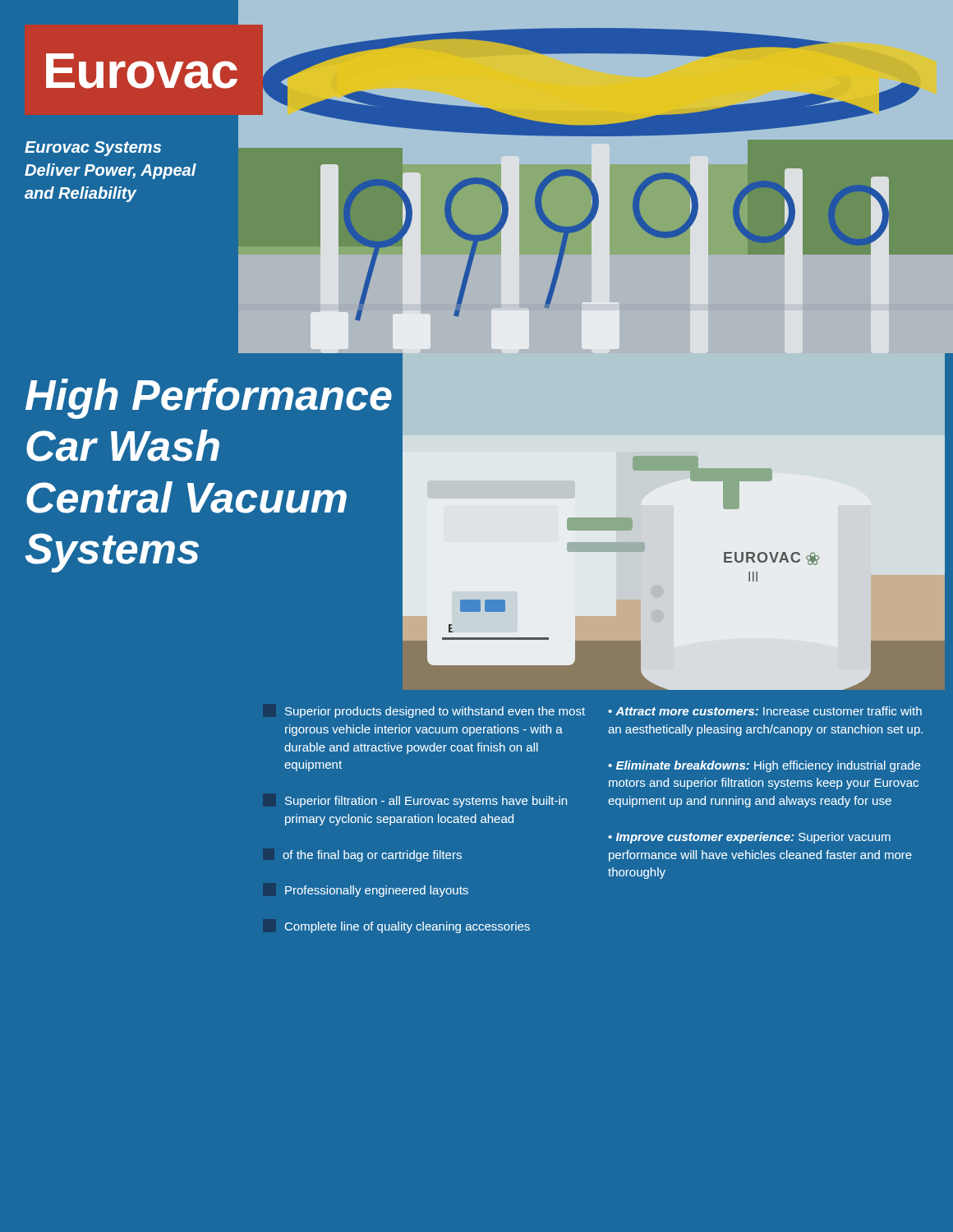This screenshot has height=1232, width=953.
Task: Click on the text block starting "High PerformanceCar WashCentral VacuumSystems"
Action: pyautogui.click(x=222, y=472)
